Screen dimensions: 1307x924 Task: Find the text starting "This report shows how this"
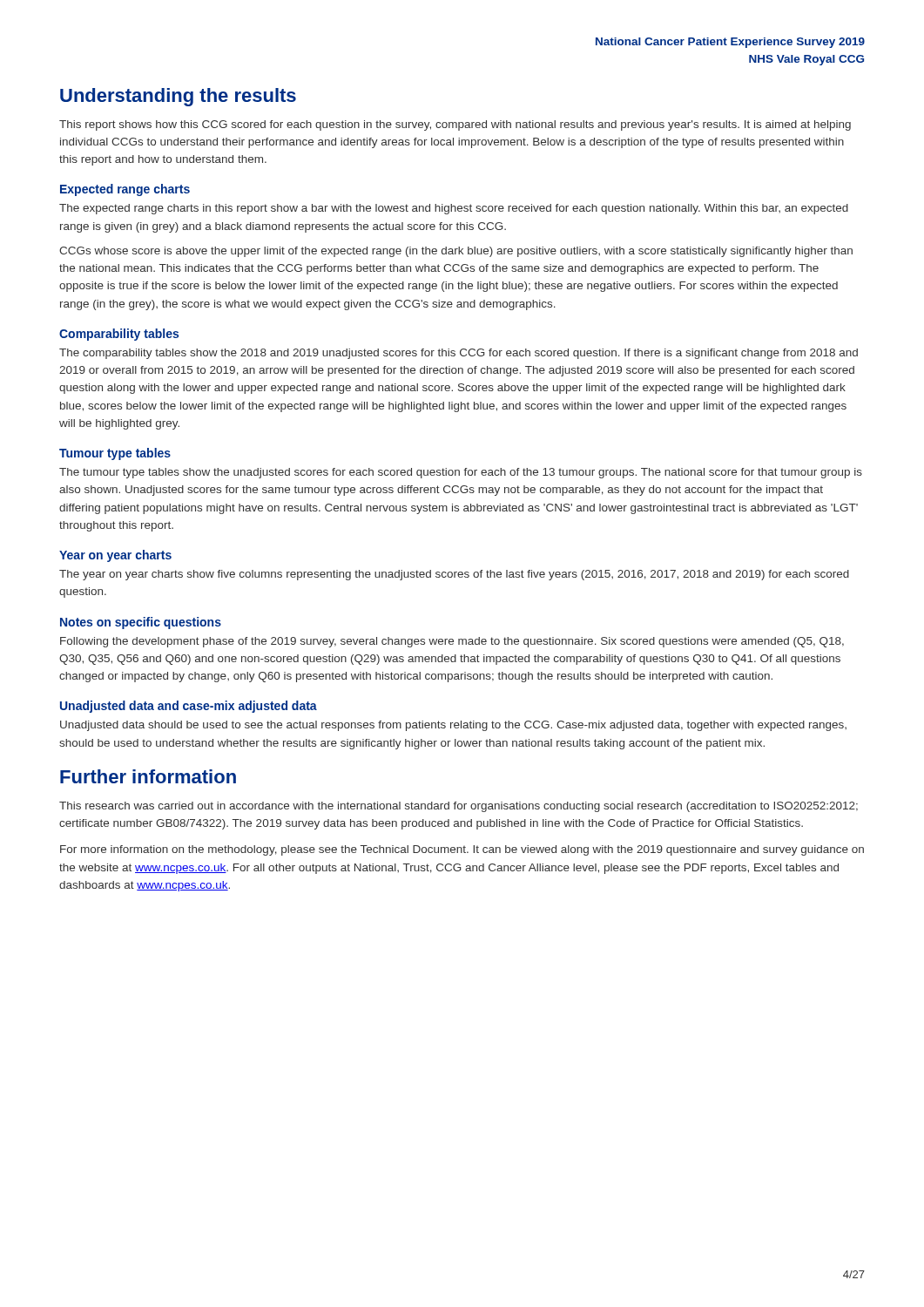pos(462,142)
